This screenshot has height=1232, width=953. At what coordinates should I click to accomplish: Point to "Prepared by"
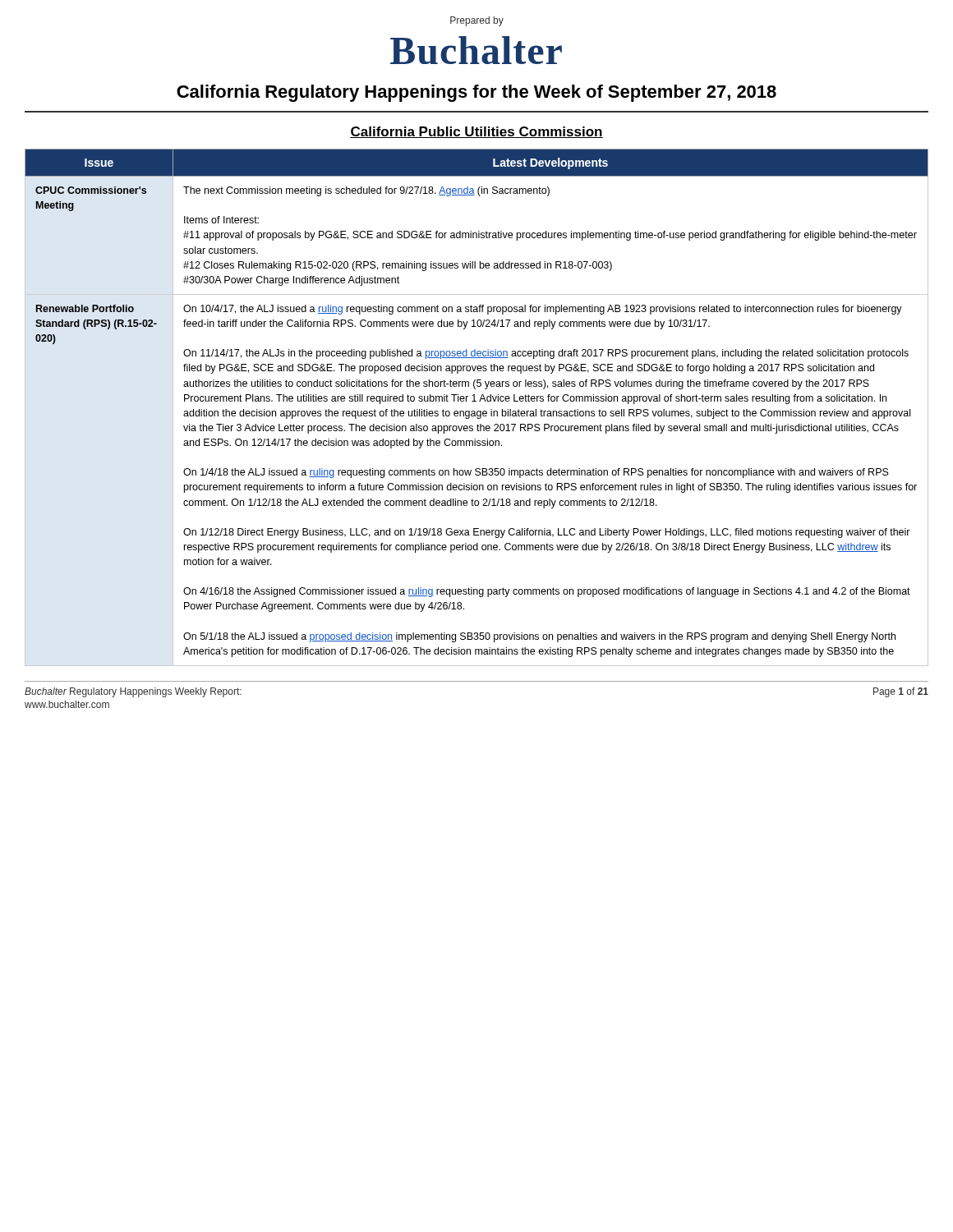click(476, 21)
